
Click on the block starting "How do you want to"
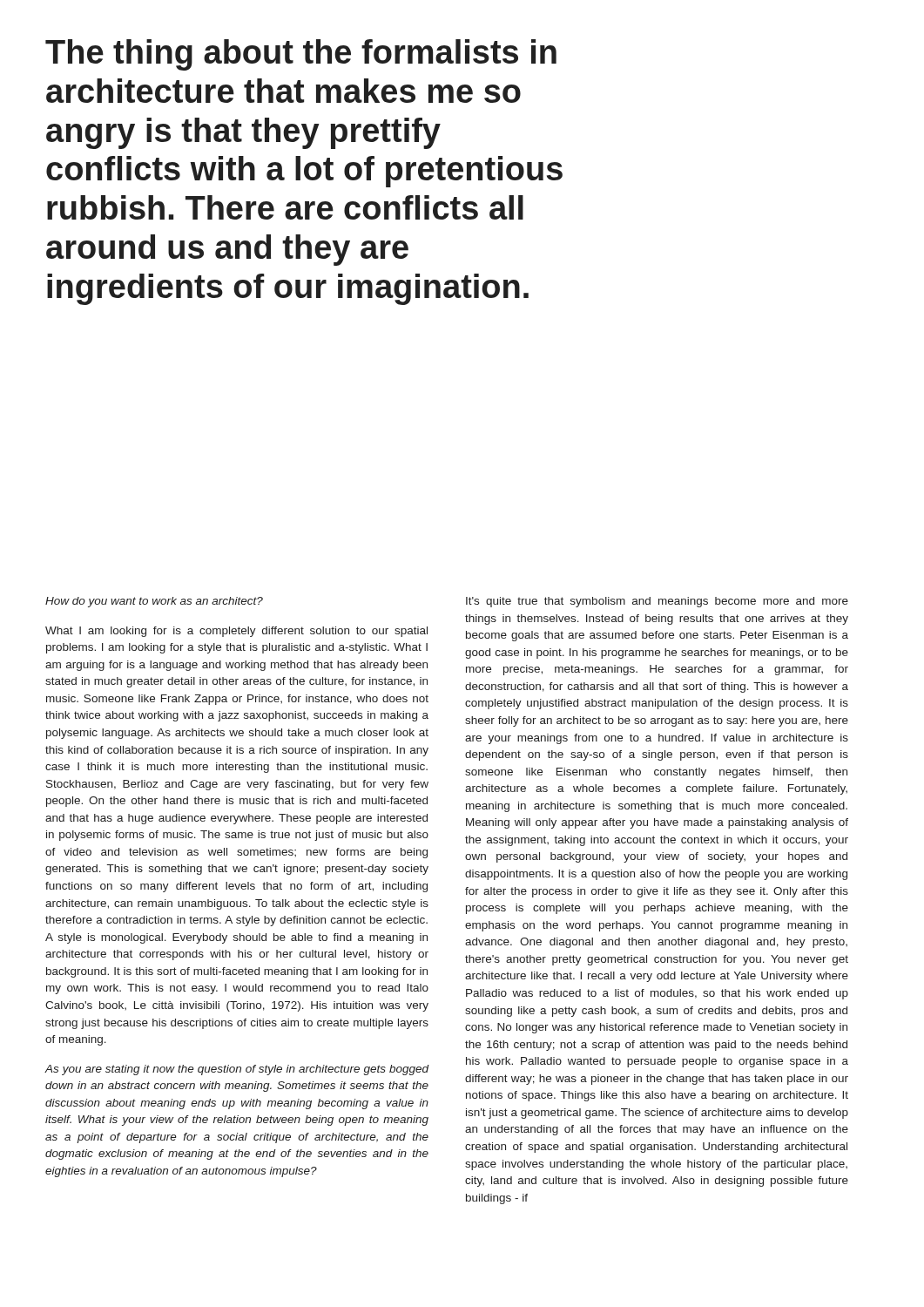(154, 601)
